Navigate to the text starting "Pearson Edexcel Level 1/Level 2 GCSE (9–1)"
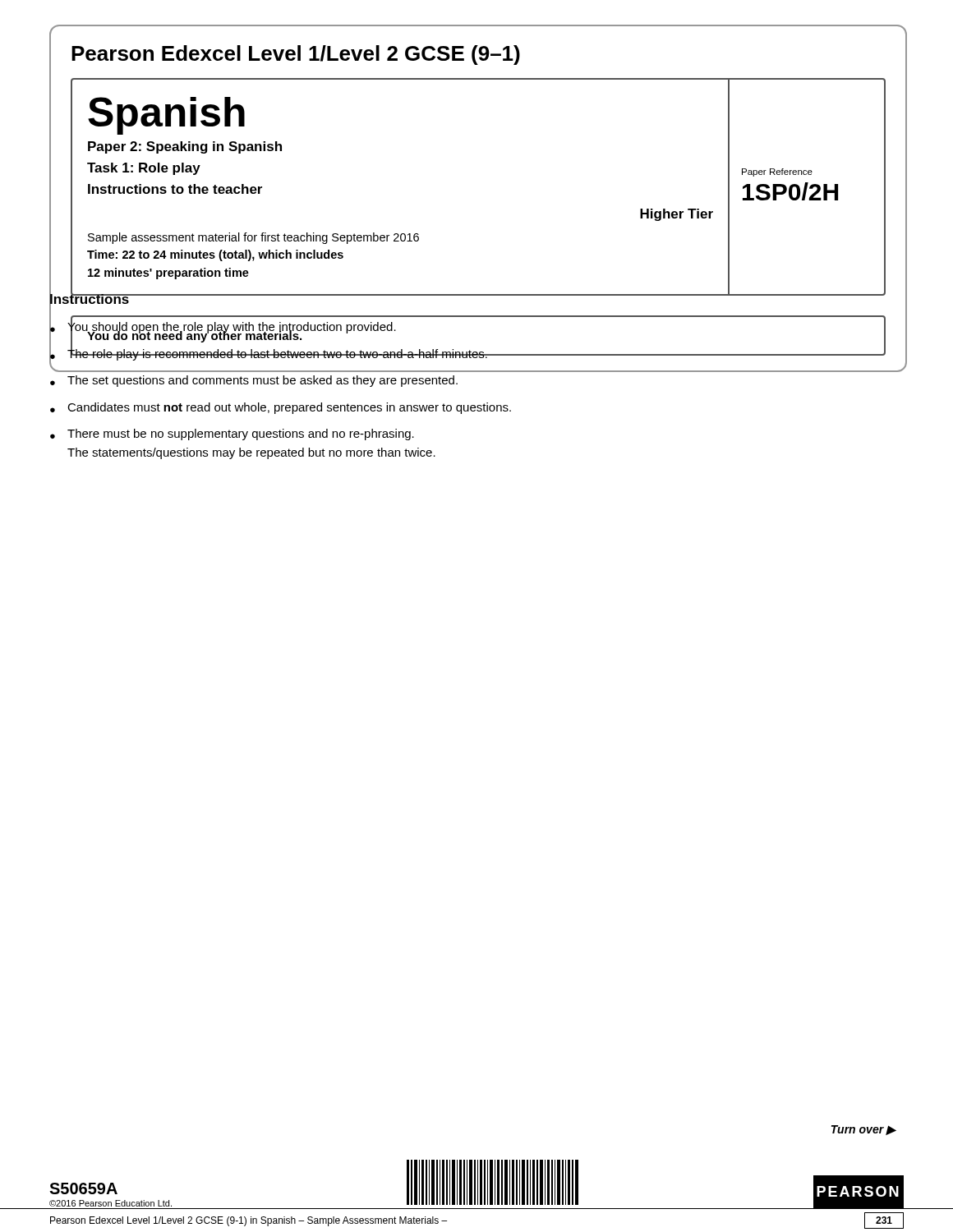This screenshot has width=953, height=1232. click(x=296, y=53)
